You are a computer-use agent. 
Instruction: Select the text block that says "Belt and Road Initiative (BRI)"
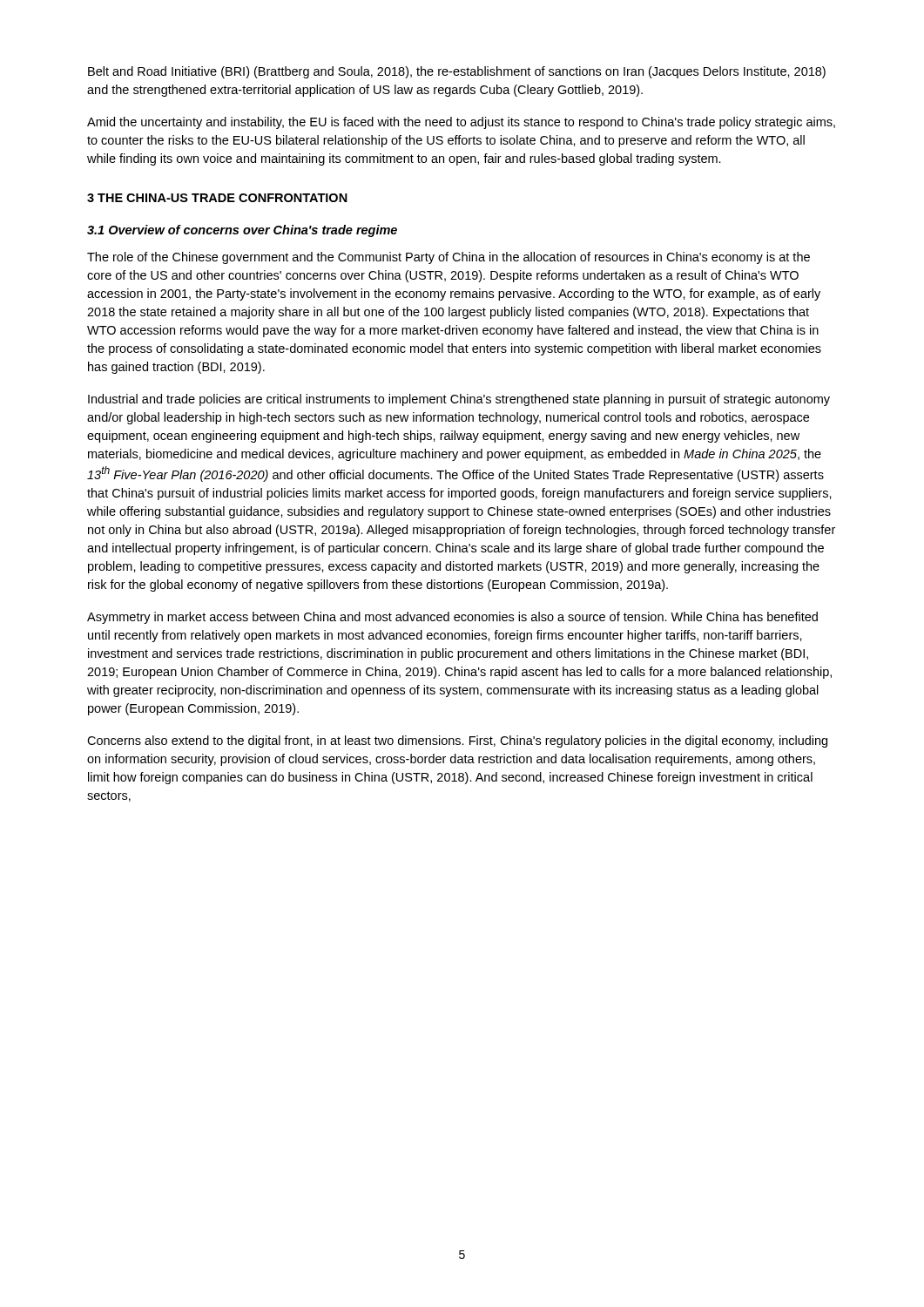[x=457, y=81]
